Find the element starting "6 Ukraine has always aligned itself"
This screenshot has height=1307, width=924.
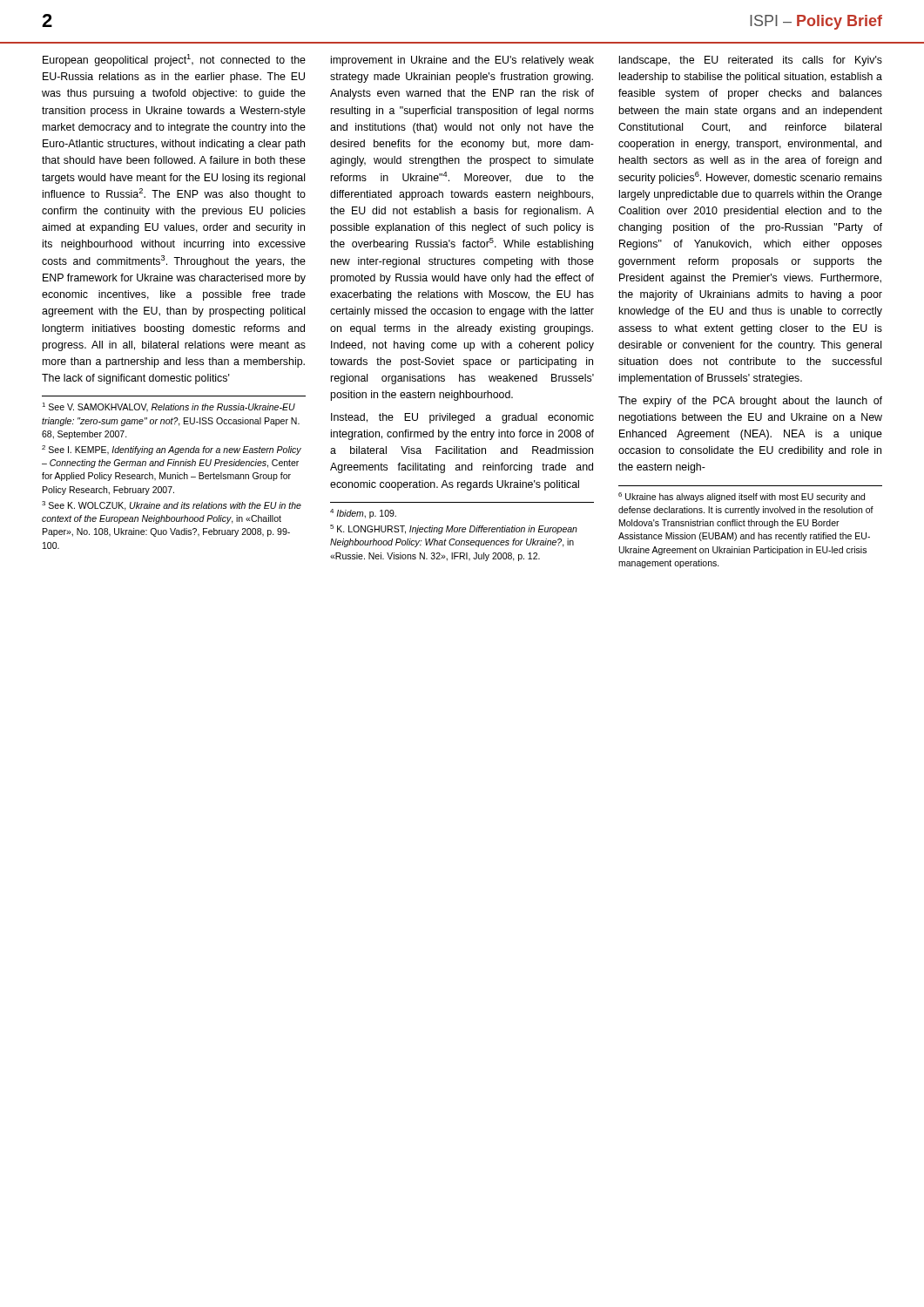pyautogui.click(x=750, y=530)
